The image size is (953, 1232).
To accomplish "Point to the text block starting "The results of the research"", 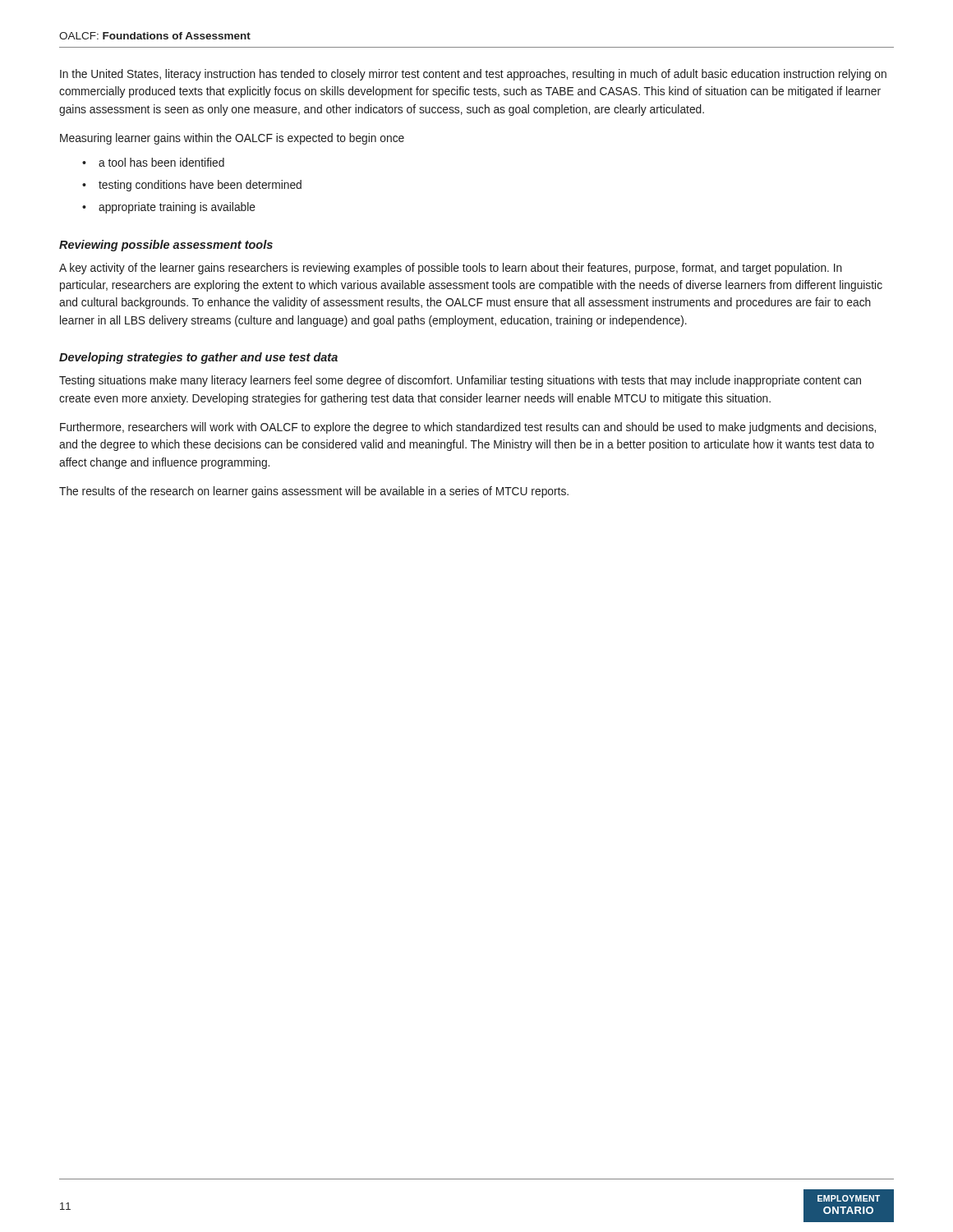I will pyautogui.click(x=314, y=492).
